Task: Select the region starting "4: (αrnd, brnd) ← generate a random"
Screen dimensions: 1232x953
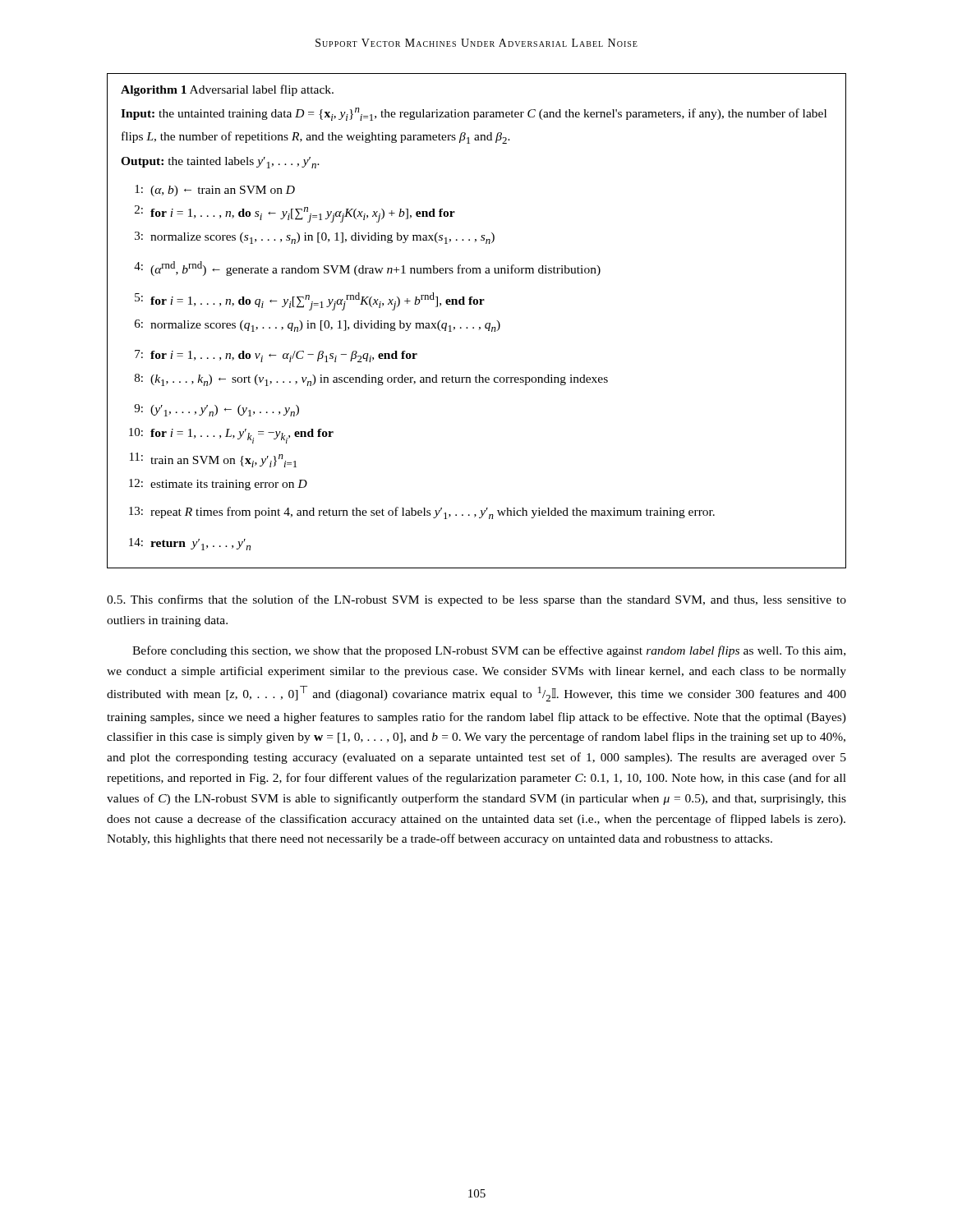Action: click(x=476, y=269)
